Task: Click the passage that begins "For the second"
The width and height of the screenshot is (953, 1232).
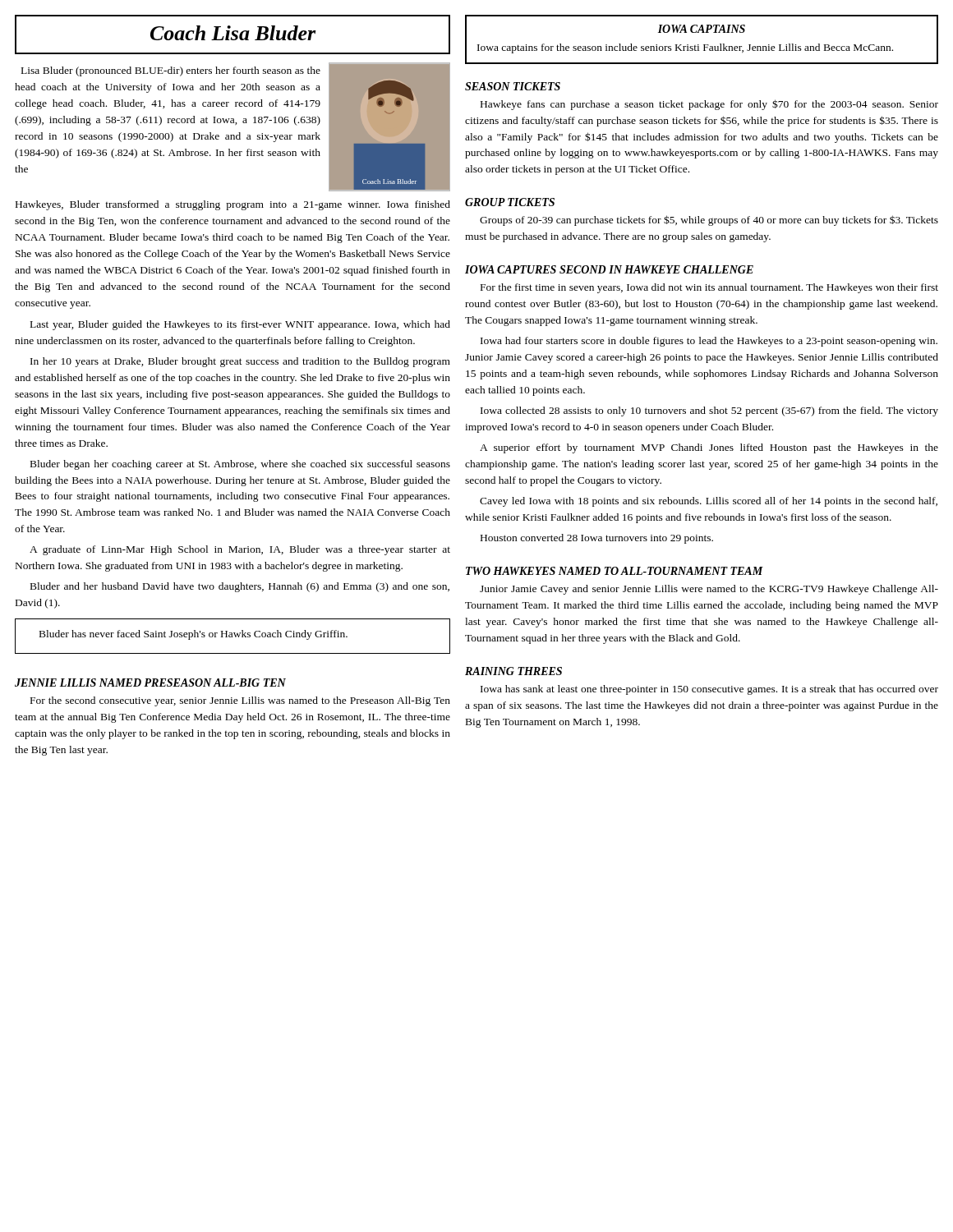Action: (232, 725)
